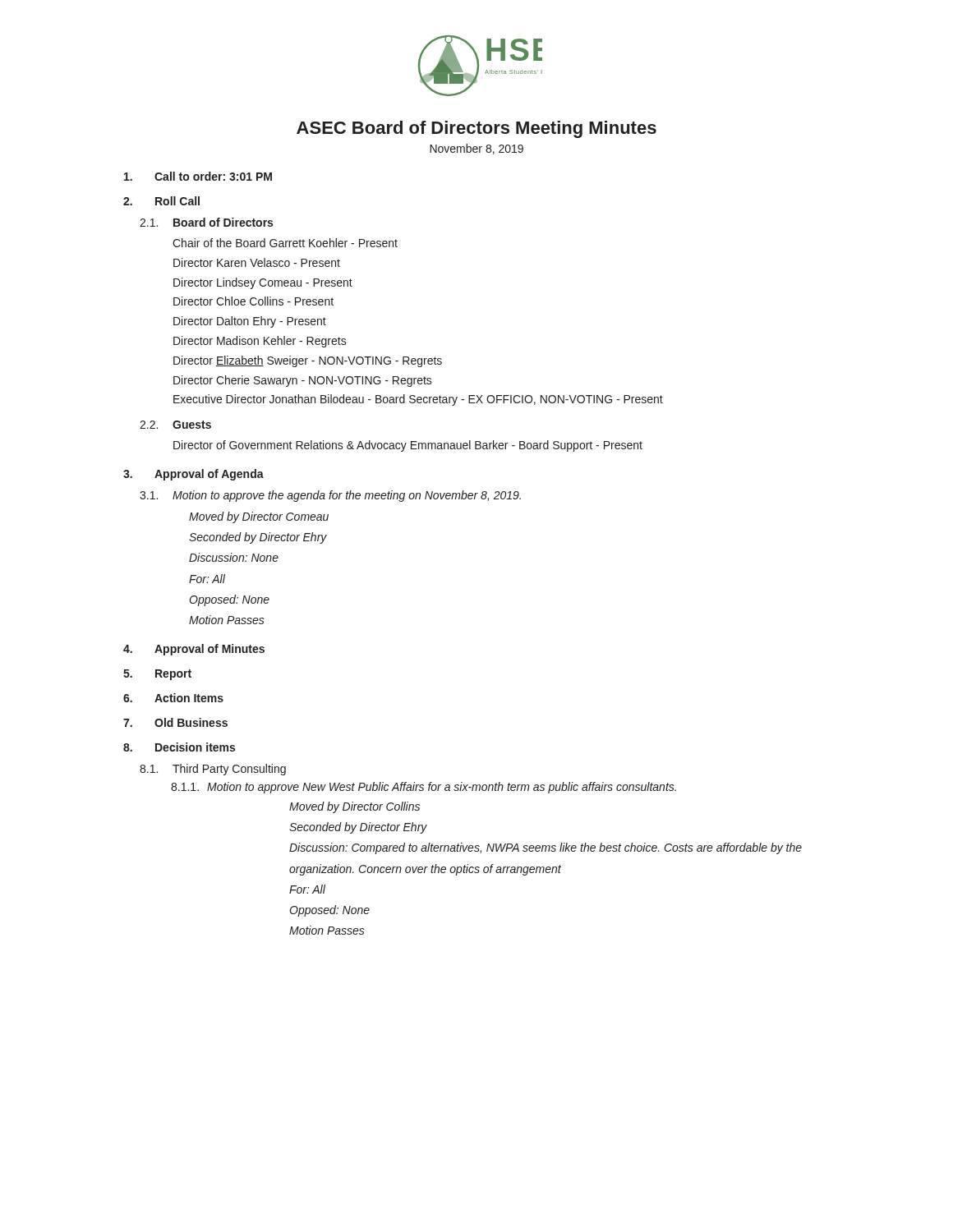Screen dimensions: 1232x953
Task: Locate the list item that reads "5. Report"
Action: [157, 675]
